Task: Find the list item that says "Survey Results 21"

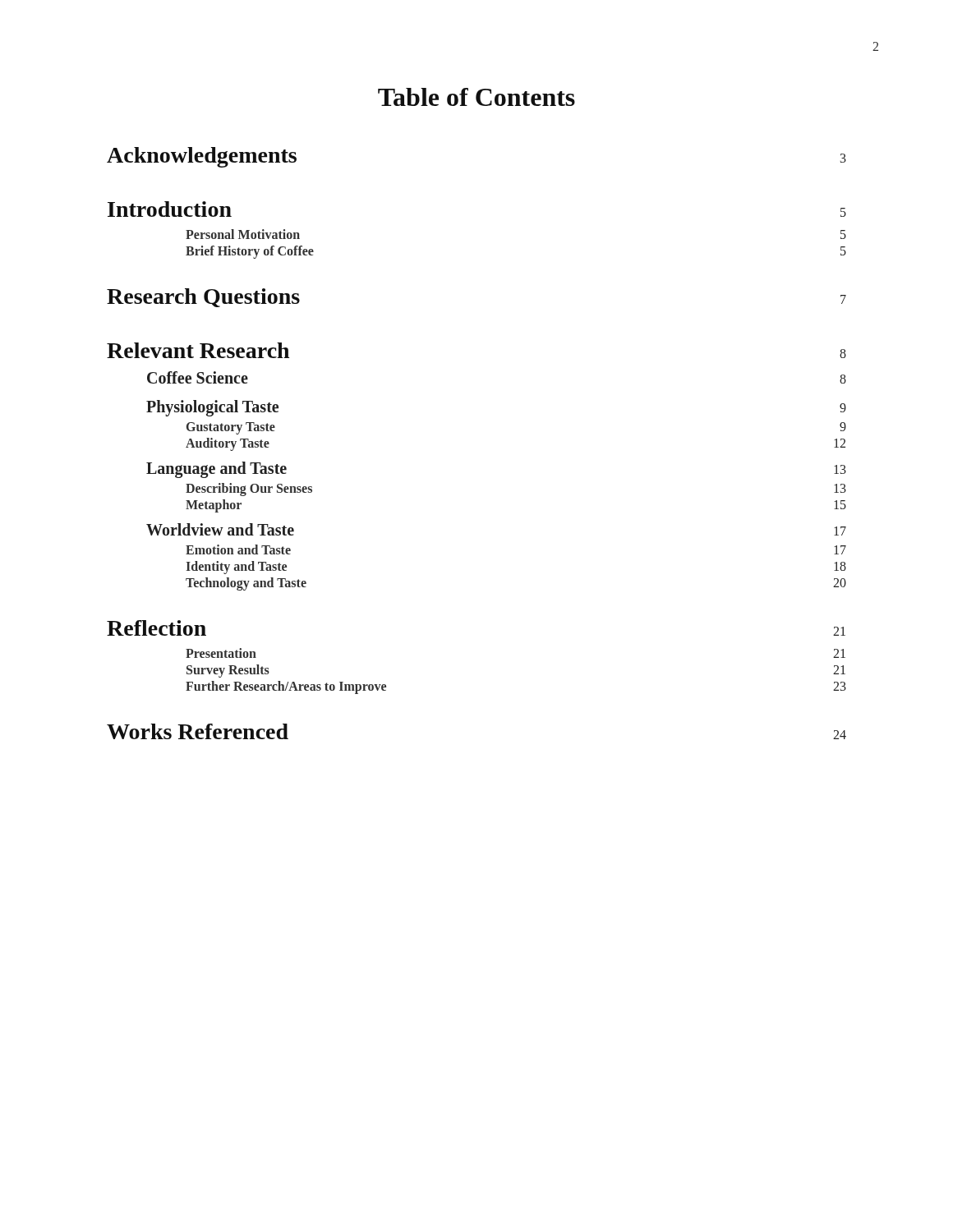Action: tap(235, 671)
